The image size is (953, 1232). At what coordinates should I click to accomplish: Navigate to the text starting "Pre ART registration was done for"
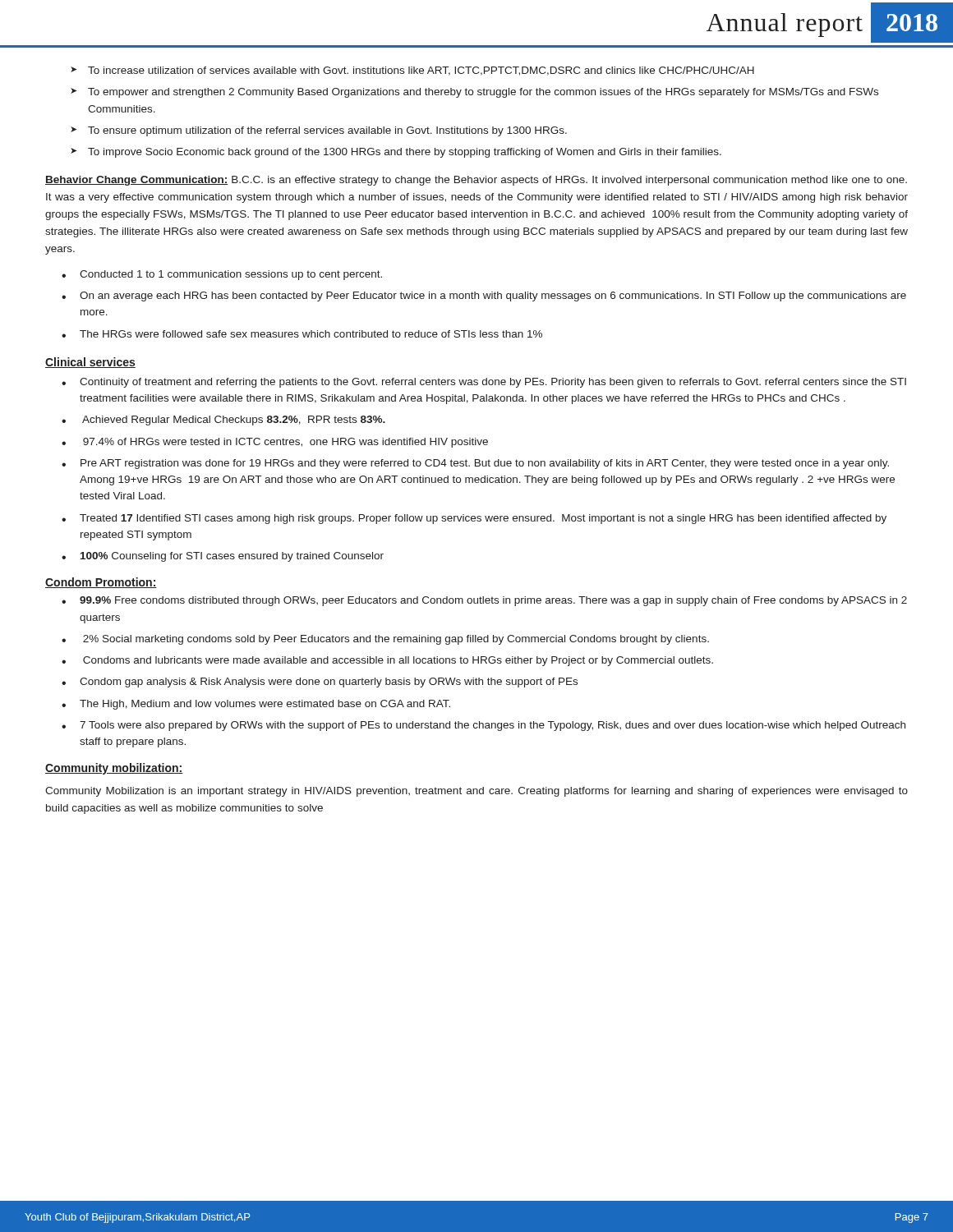(x=488, y=479)
